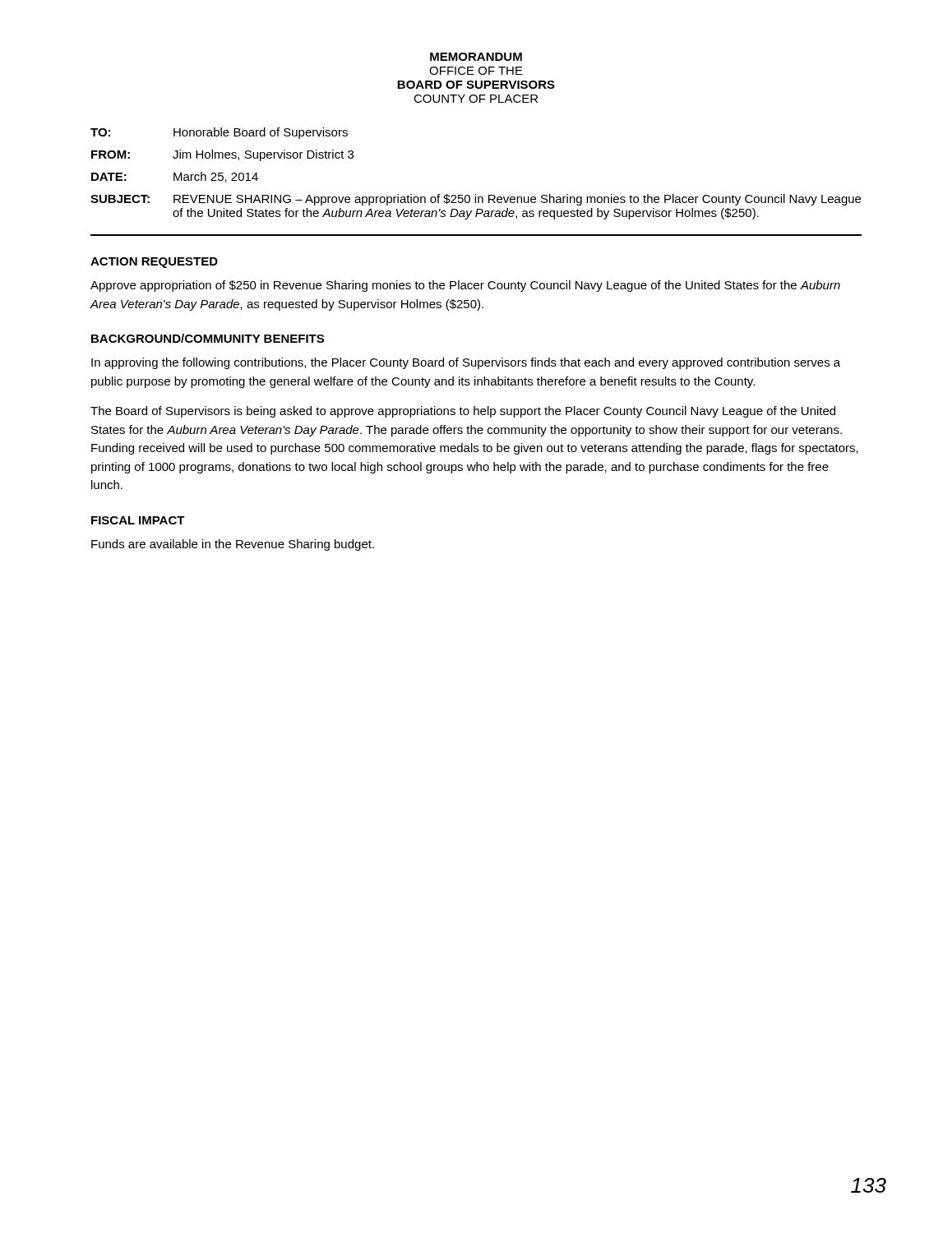This screenshot has width=952, height=1233.
Task: Find the block on this page that starts "FROM: Jim Holmes,"
Action: 222,155
